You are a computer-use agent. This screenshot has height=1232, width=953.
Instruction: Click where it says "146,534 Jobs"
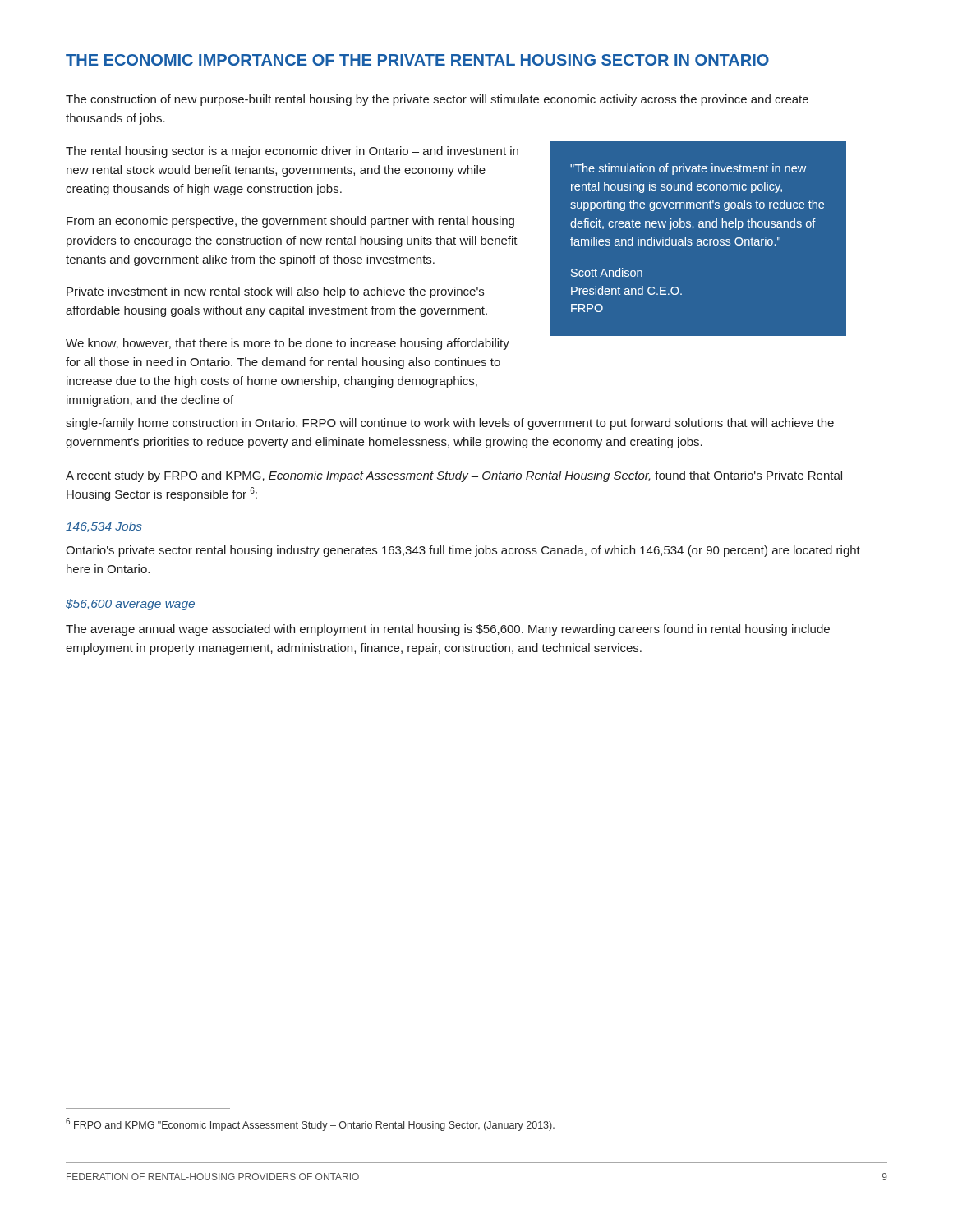pyautogui.click(x=104, y=526)
